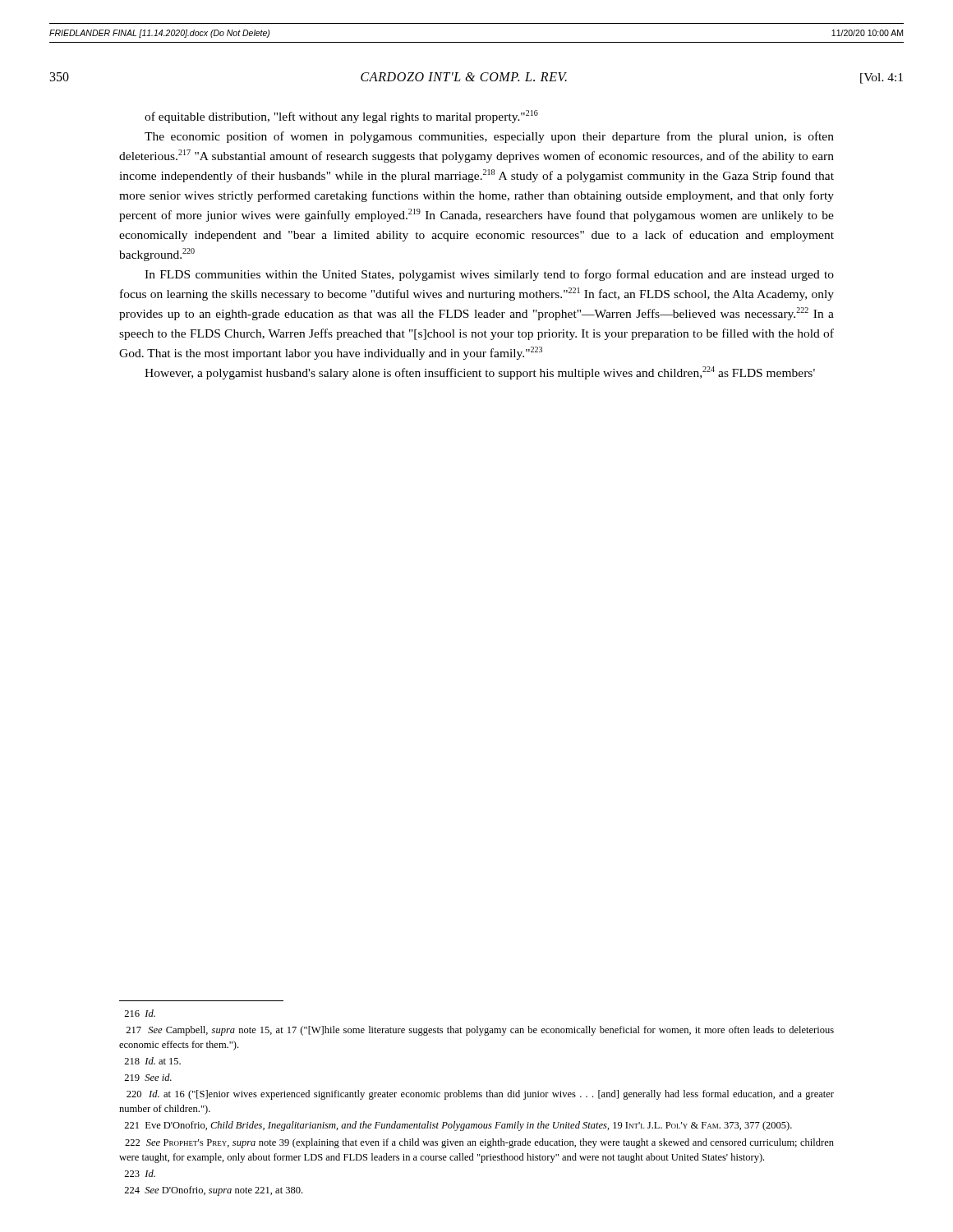Navigate to the passage starting "218 Id. at 15."
The height and width of the screenshot is (1232, 953).
coord(150,1061)
